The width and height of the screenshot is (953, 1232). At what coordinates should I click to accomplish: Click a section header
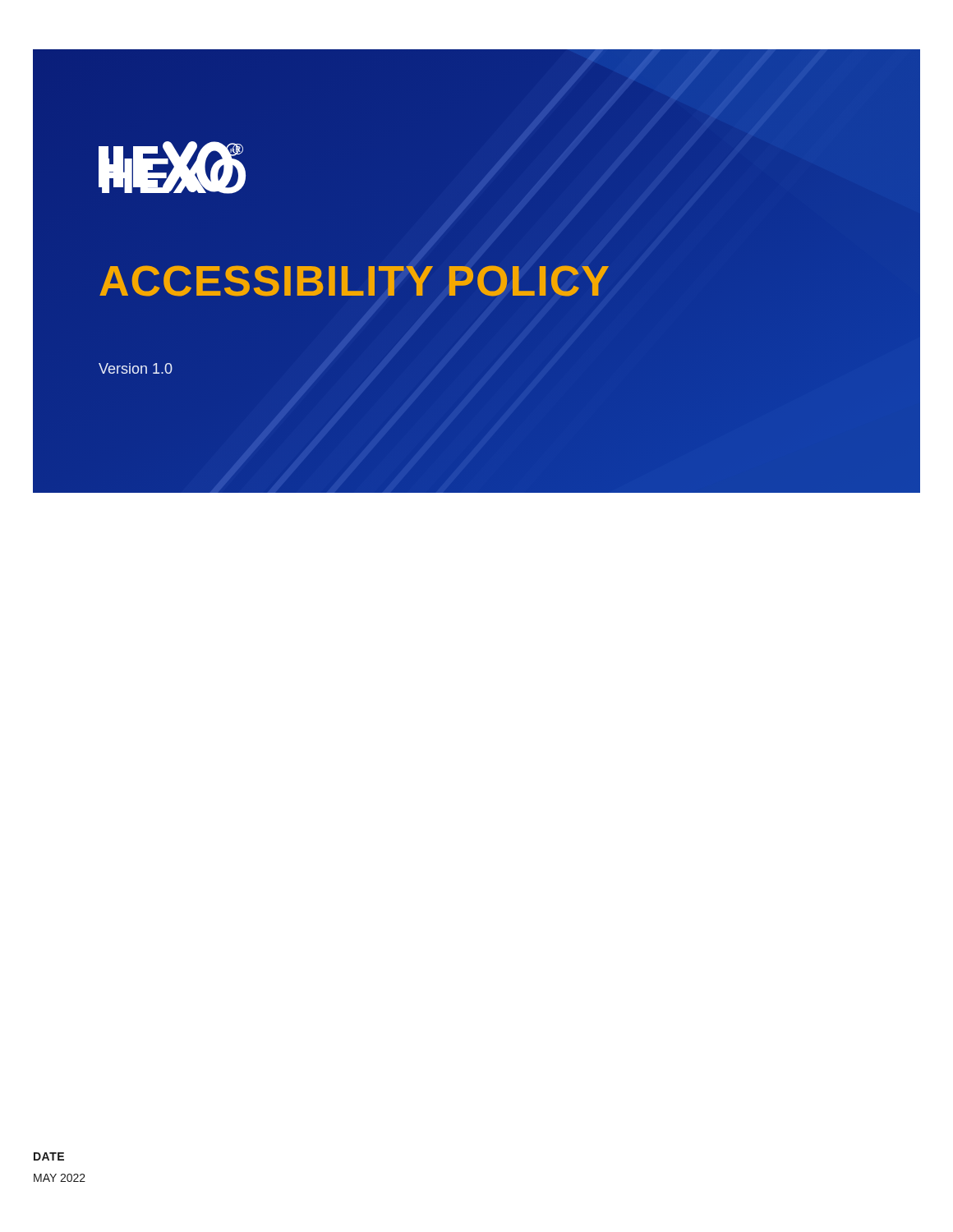[x=49, y=1156]
